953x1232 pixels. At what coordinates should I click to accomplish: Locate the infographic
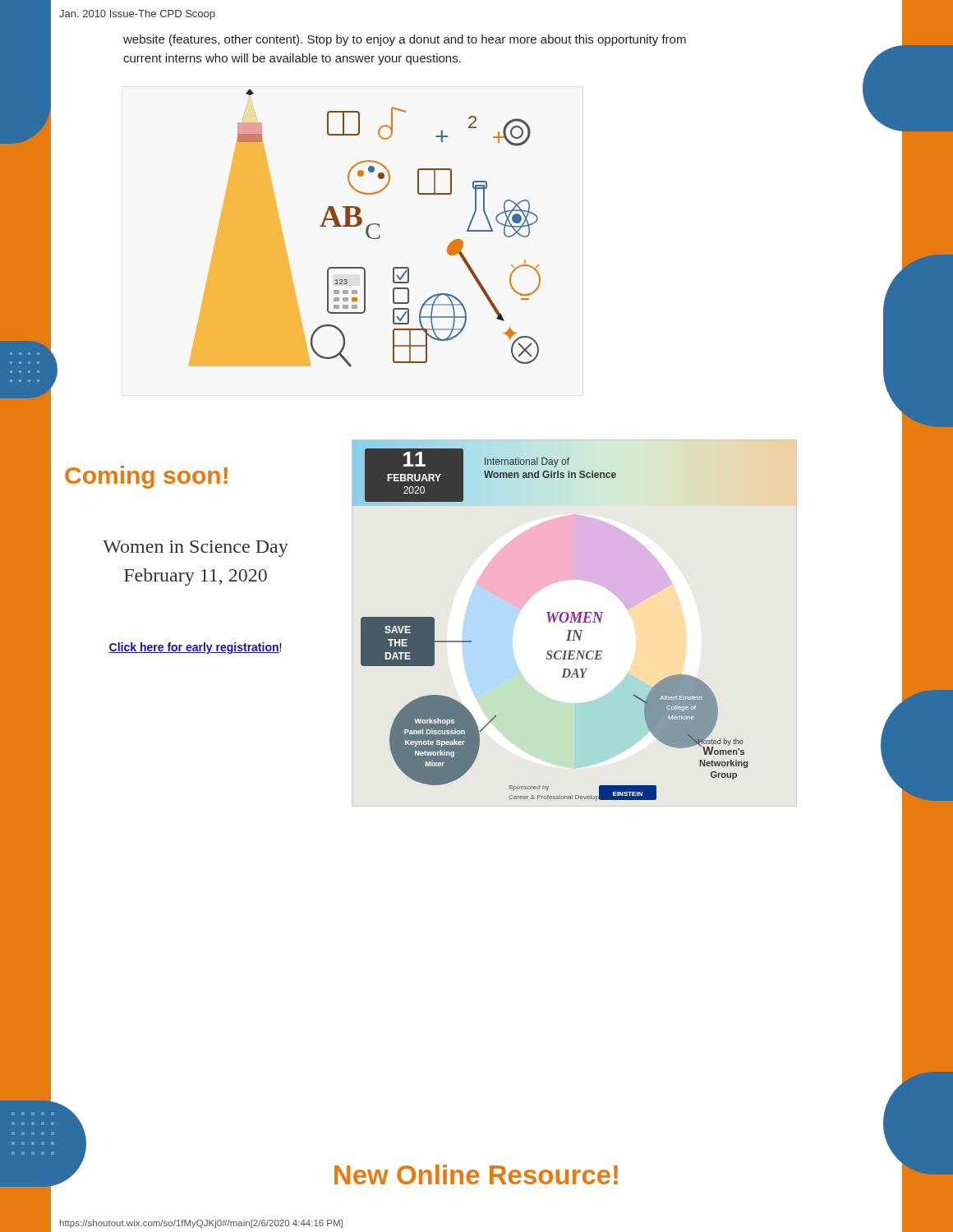pos(574,623)
